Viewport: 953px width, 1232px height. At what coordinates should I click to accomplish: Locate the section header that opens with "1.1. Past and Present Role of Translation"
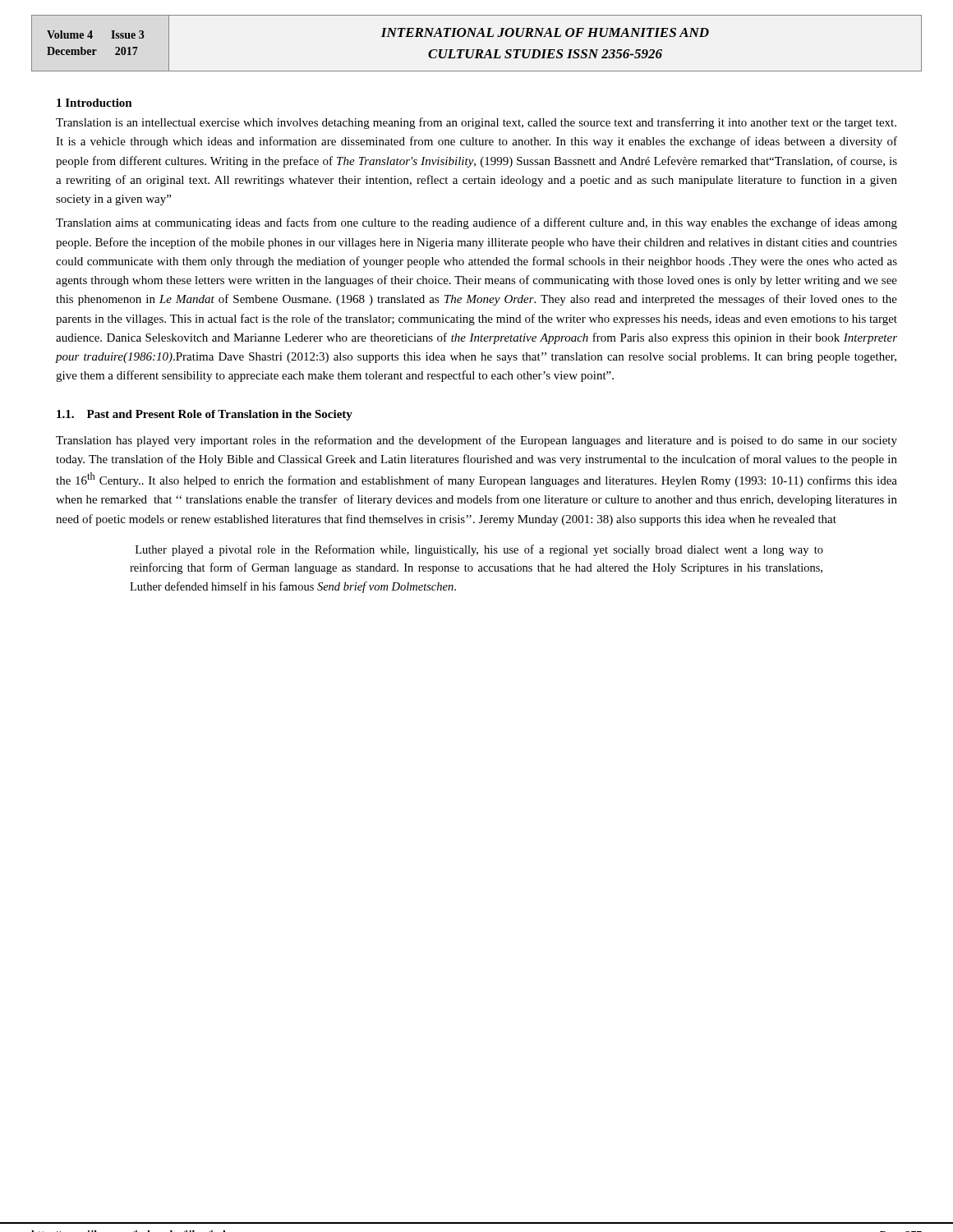point(204,414)
